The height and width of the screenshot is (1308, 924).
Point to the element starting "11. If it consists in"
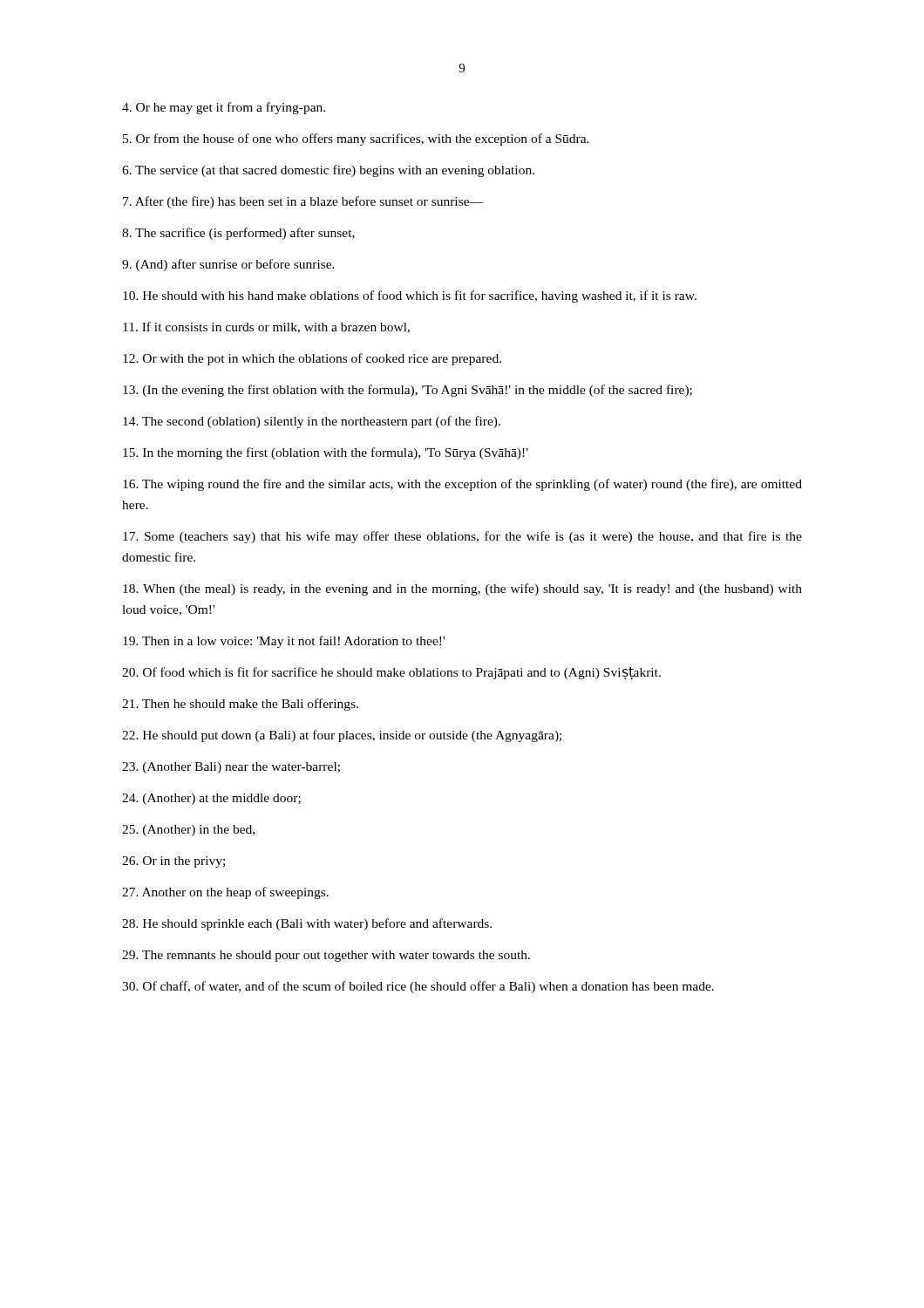coord(266,327)
